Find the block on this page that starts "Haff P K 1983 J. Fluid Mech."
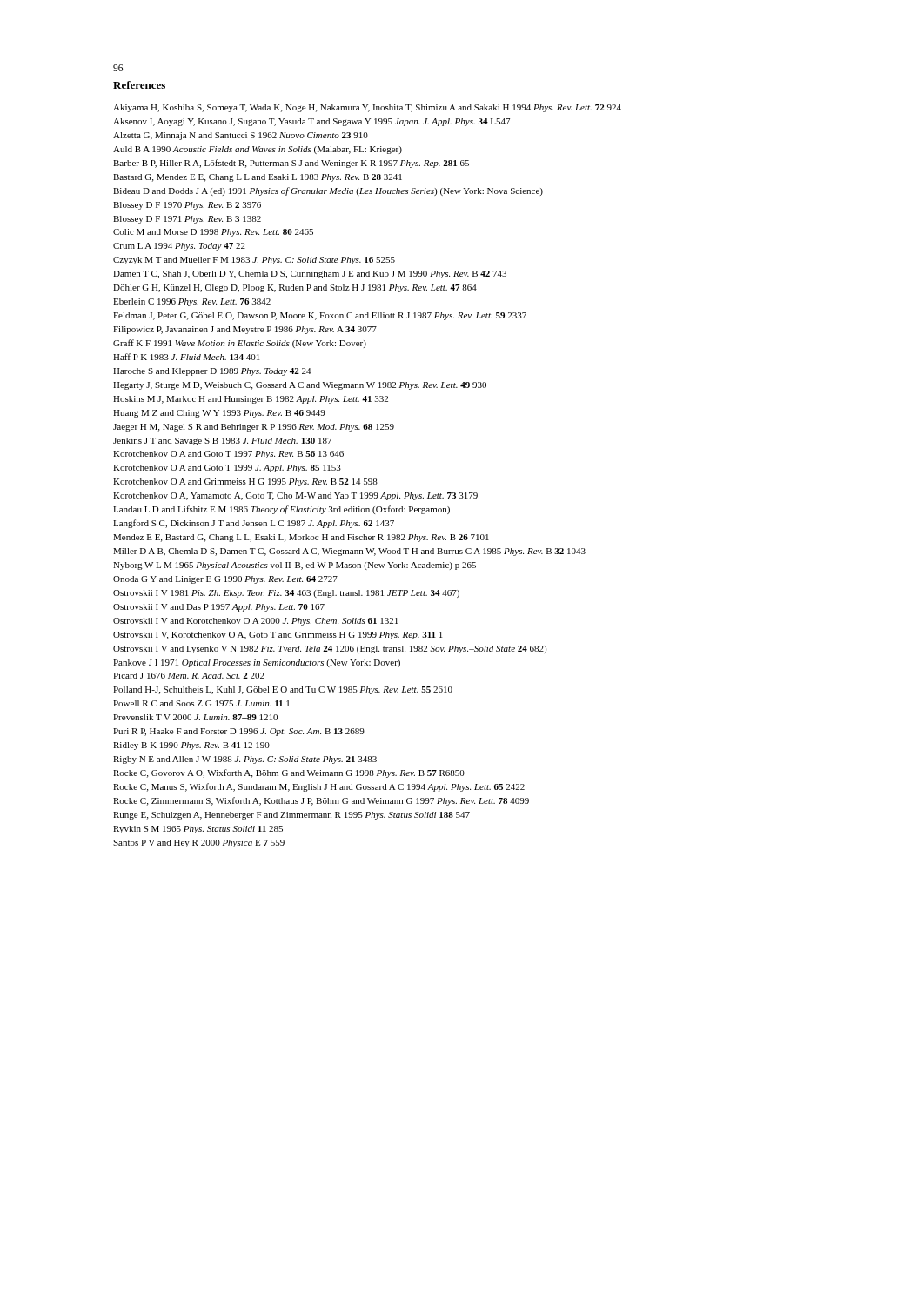This screenshot has height=1305, width=924. (187, 357)
